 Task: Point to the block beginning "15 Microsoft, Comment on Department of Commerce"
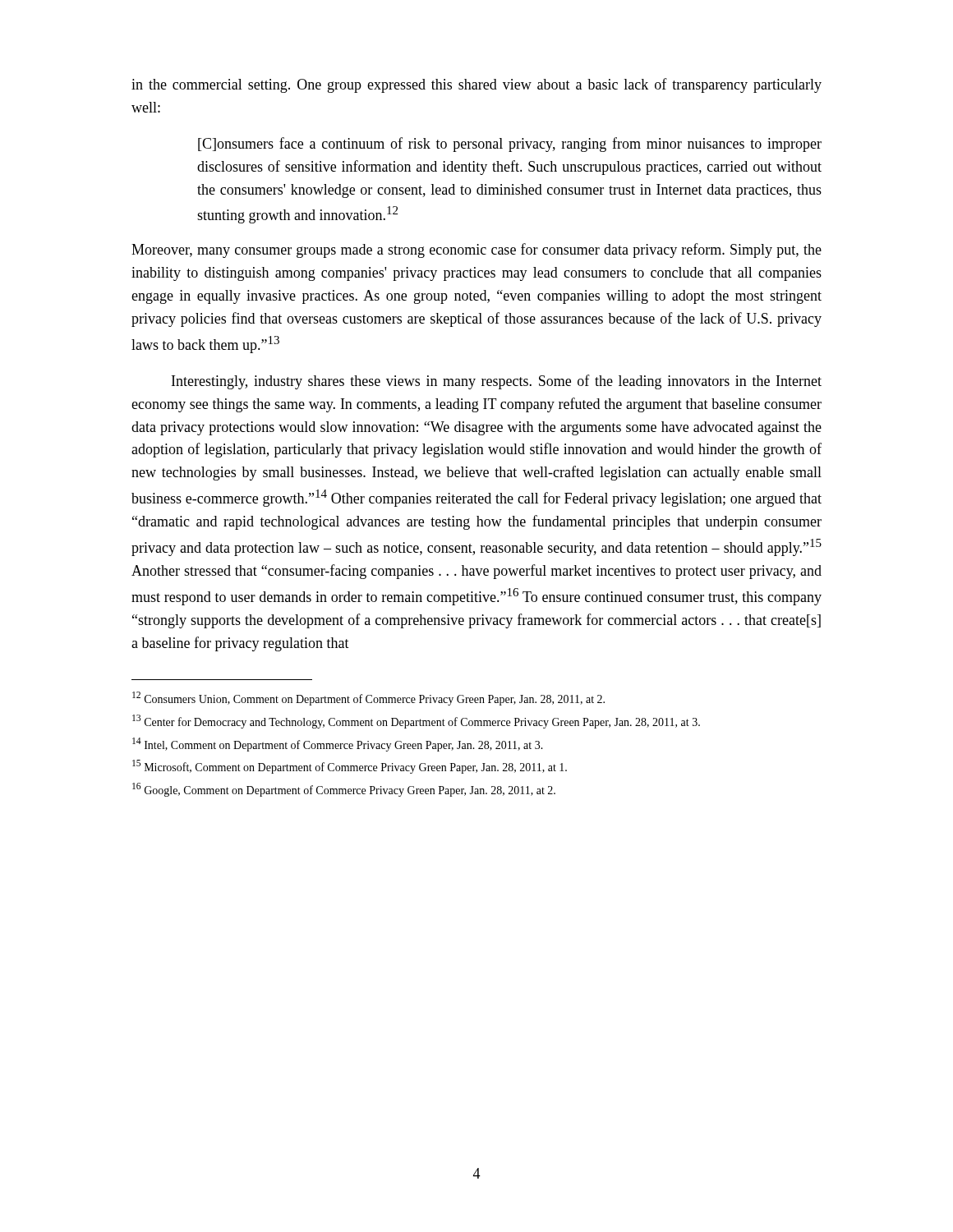pyautogui.click(x=349, y=766)
